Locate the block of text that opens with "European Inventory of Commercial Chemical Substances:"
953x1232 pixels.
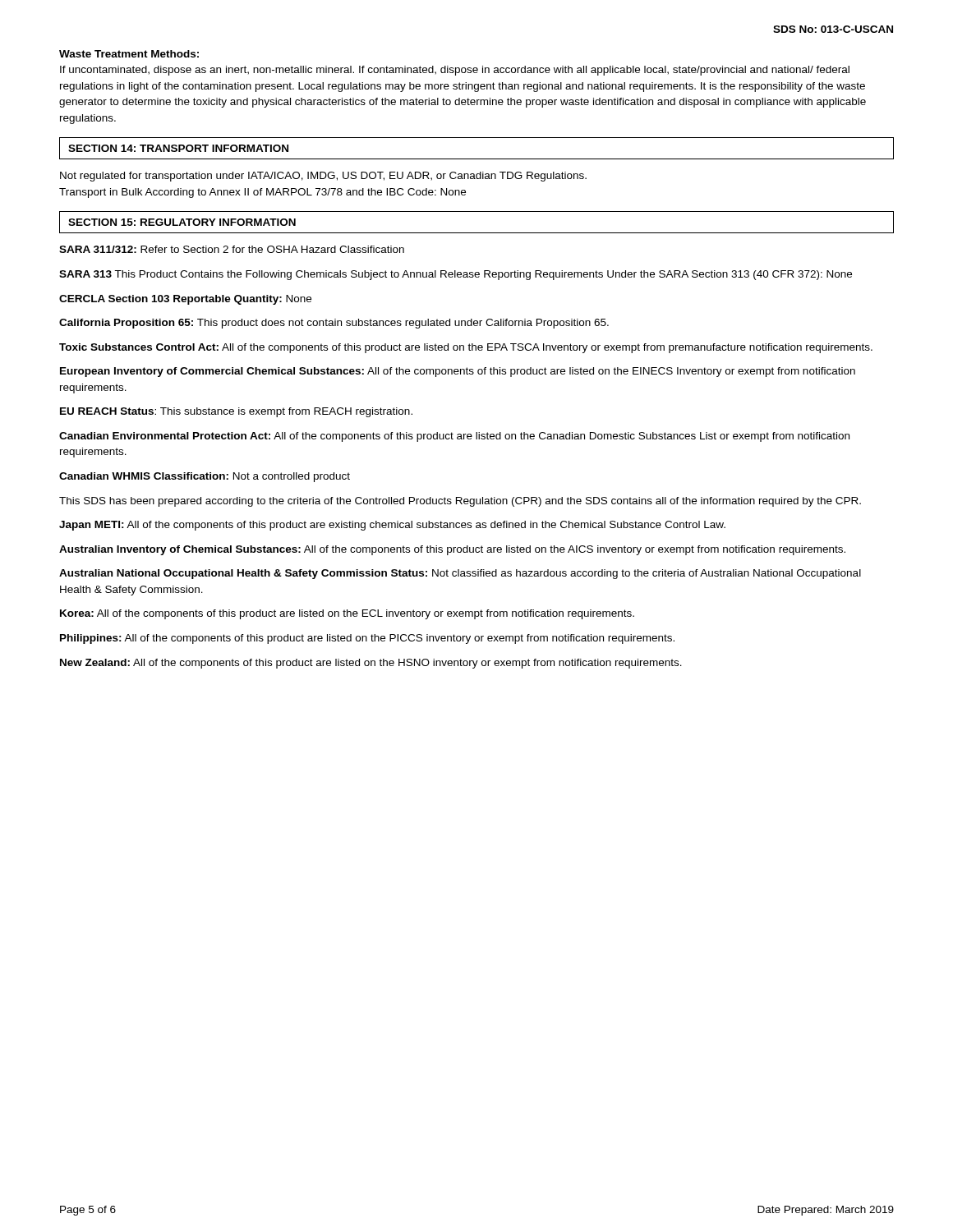click(457, 379)
